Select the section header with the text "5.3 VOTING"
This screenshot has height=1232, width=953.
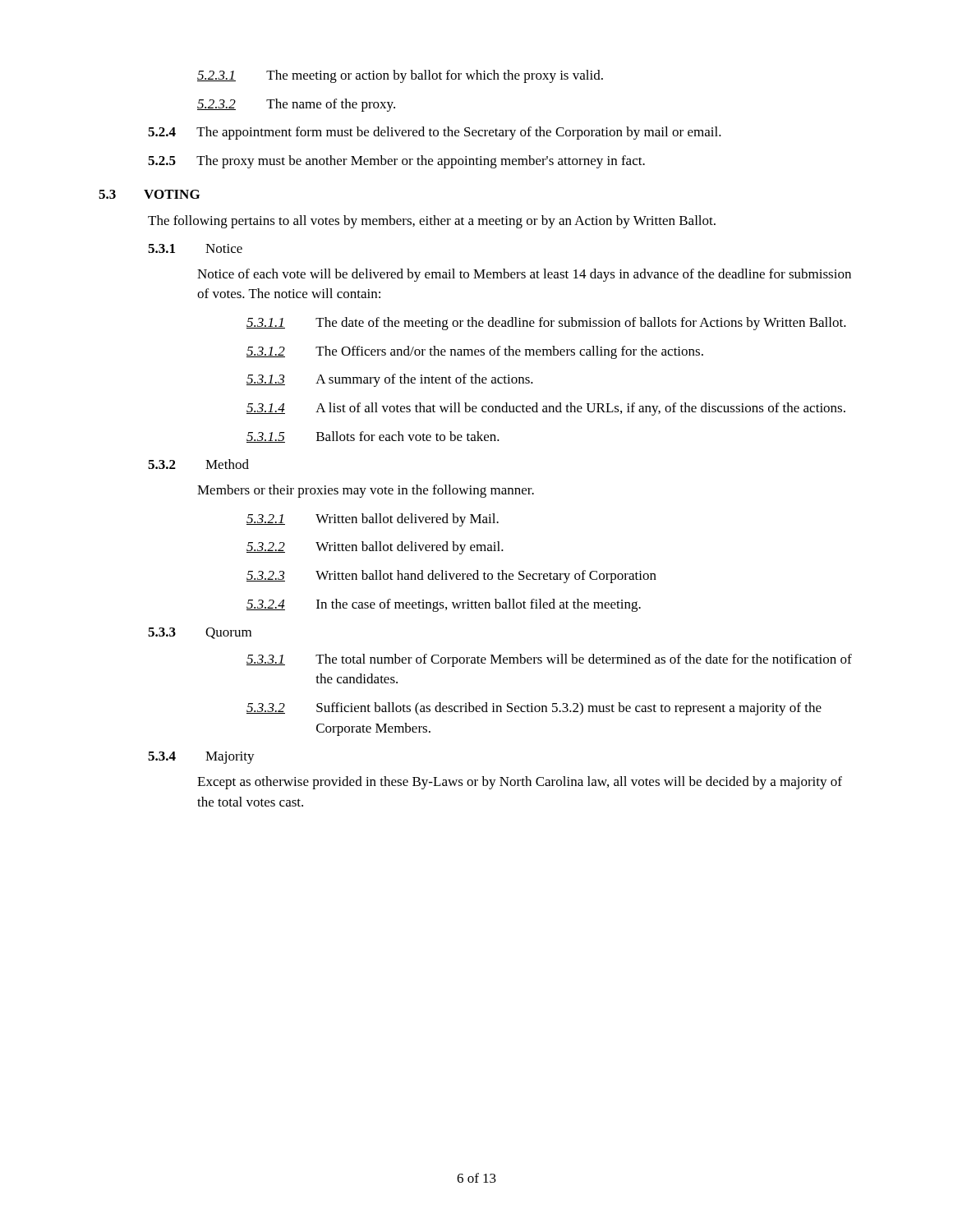point(149,194)
